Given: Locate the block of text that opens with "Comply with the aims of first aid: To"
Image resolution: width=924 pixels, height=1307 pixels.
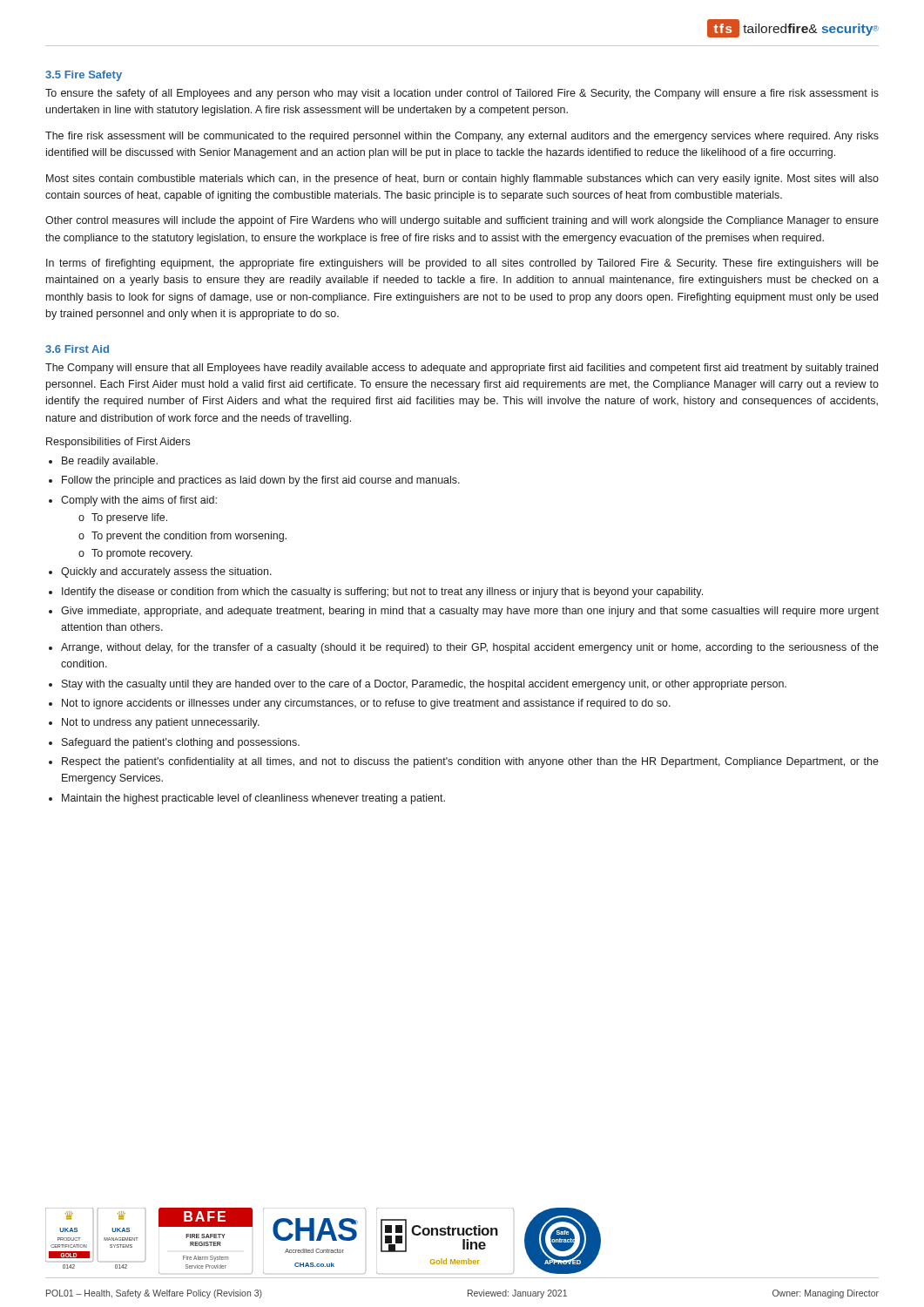Looking at the screenshot, I should coord(139,501).
